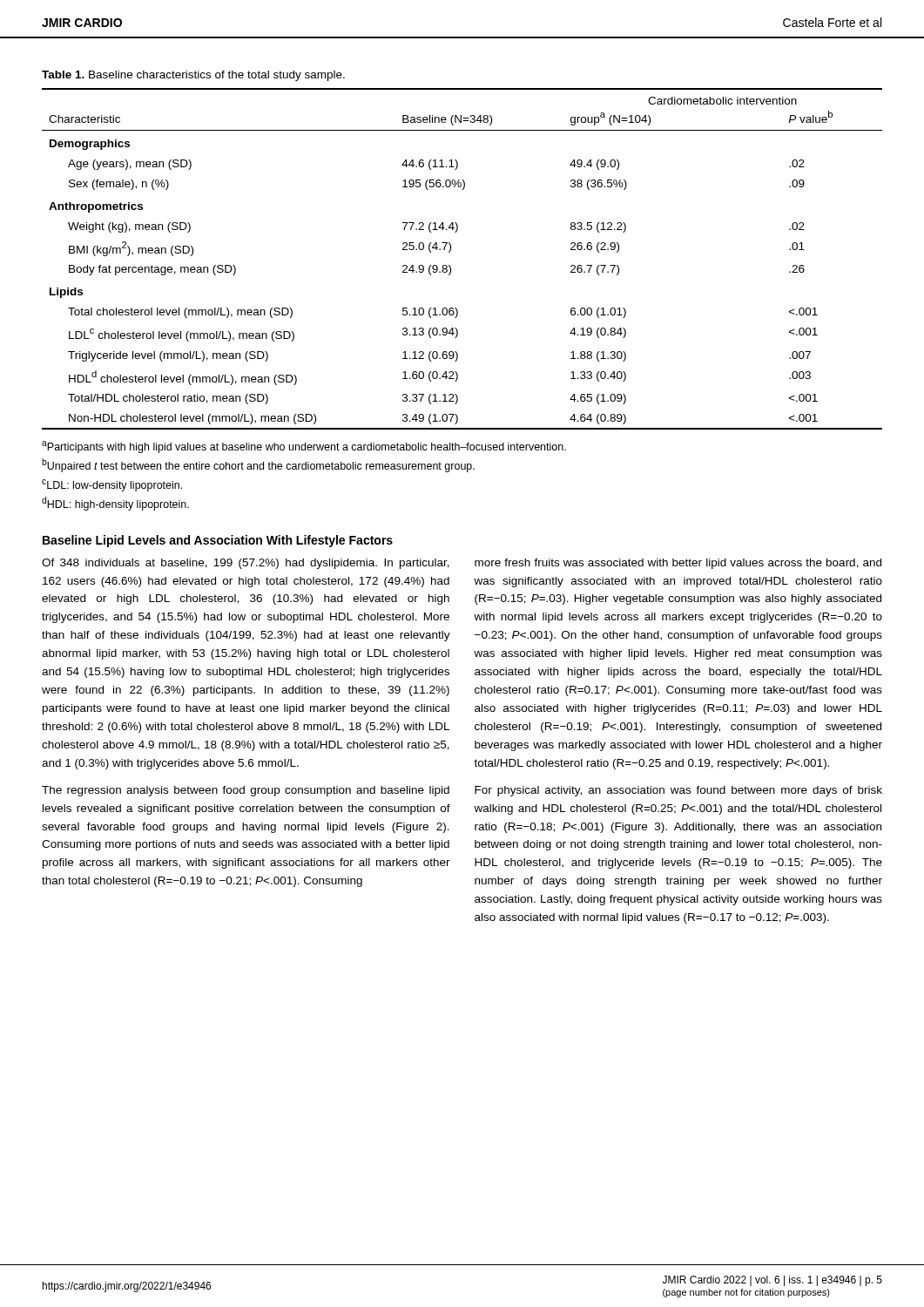Find the text block starting "more fresh fruits was"
The height and width of the screenshot is (1307, 924).
click(x=678, y=741)
